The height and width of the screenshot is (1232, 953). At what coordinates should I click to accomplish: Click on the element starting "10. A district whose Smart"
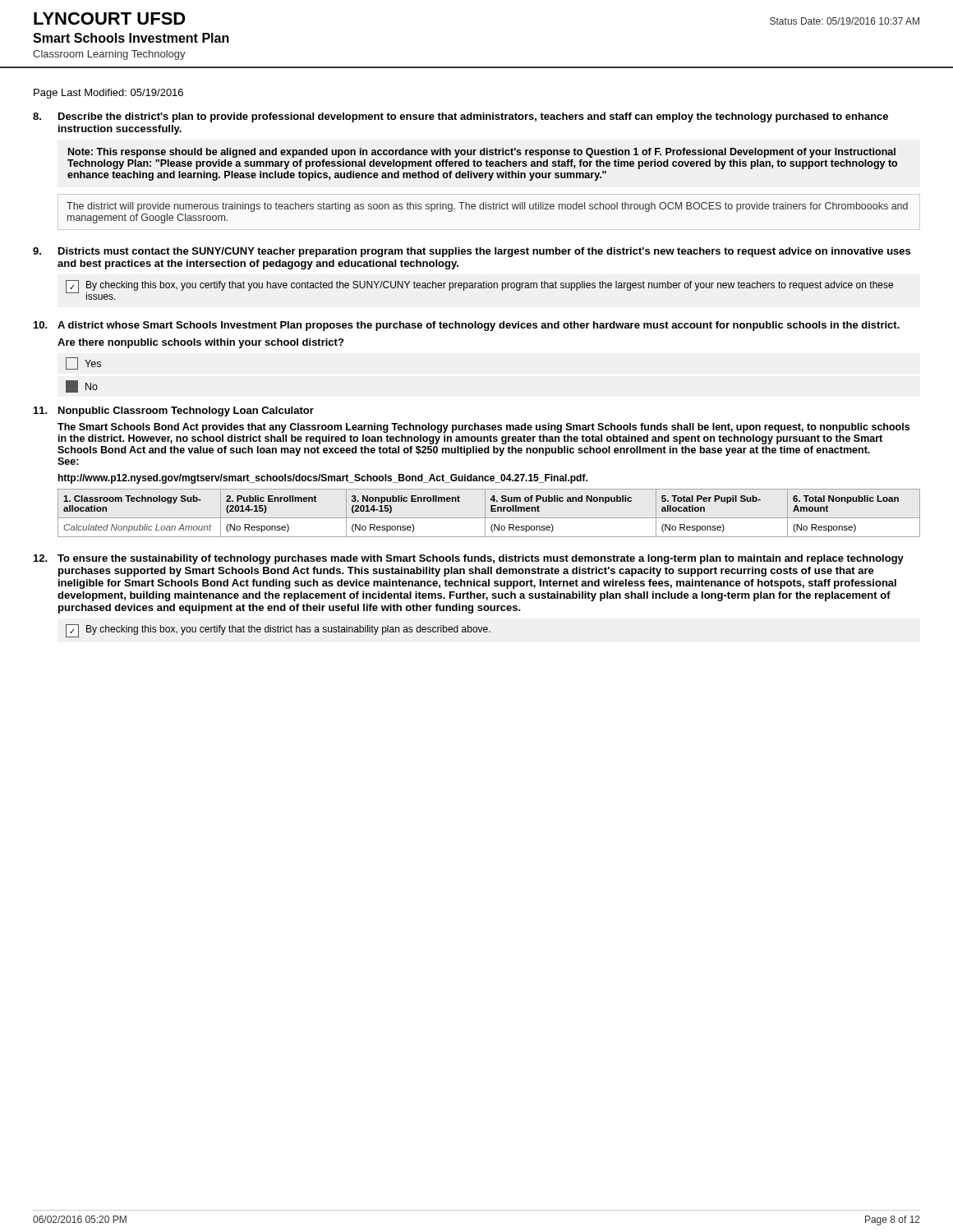pyautogui.click(x=467, y=326)
